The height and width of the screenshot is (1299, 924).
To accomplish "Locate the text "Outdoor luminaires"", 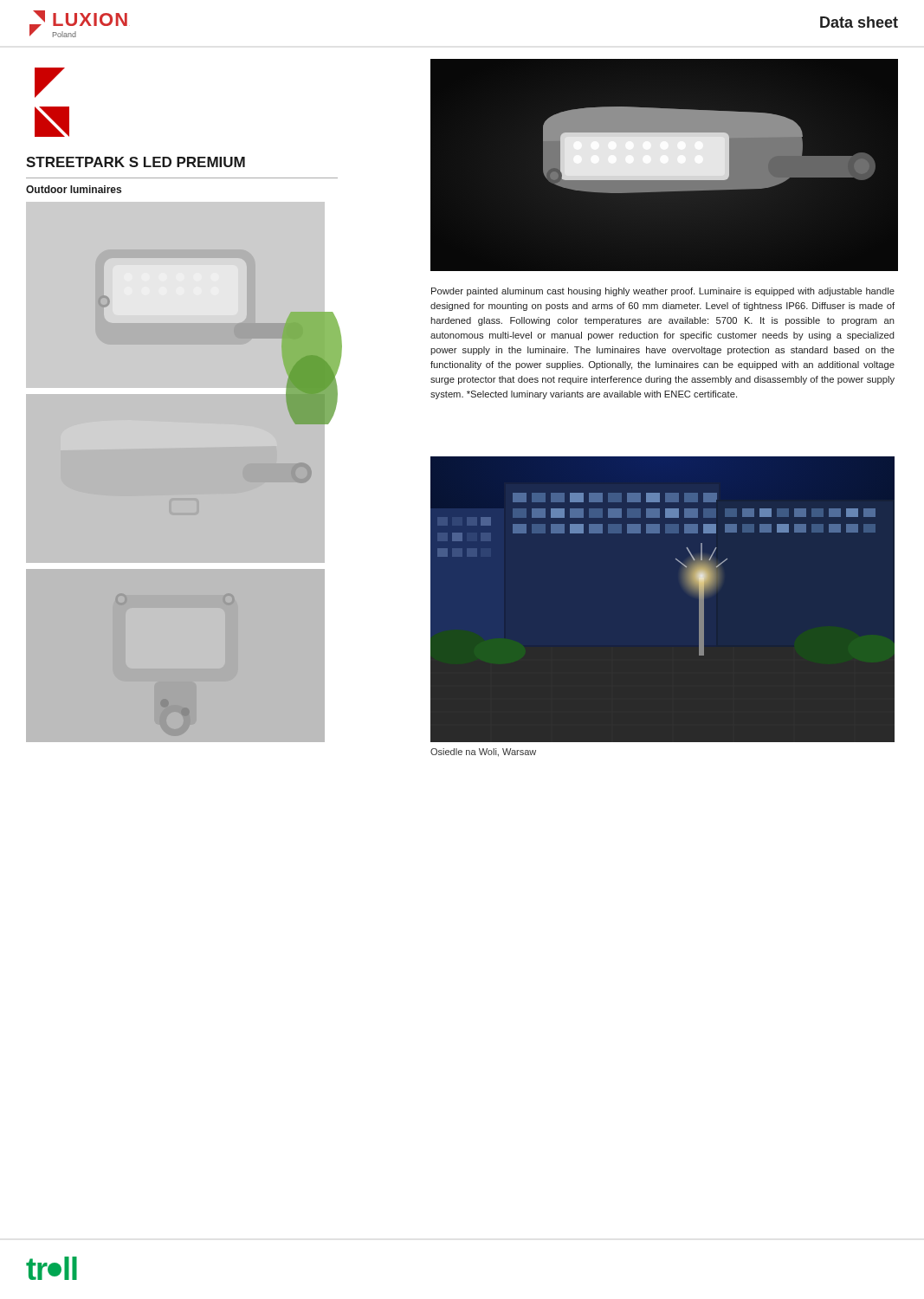I will (x=74, y=190).
